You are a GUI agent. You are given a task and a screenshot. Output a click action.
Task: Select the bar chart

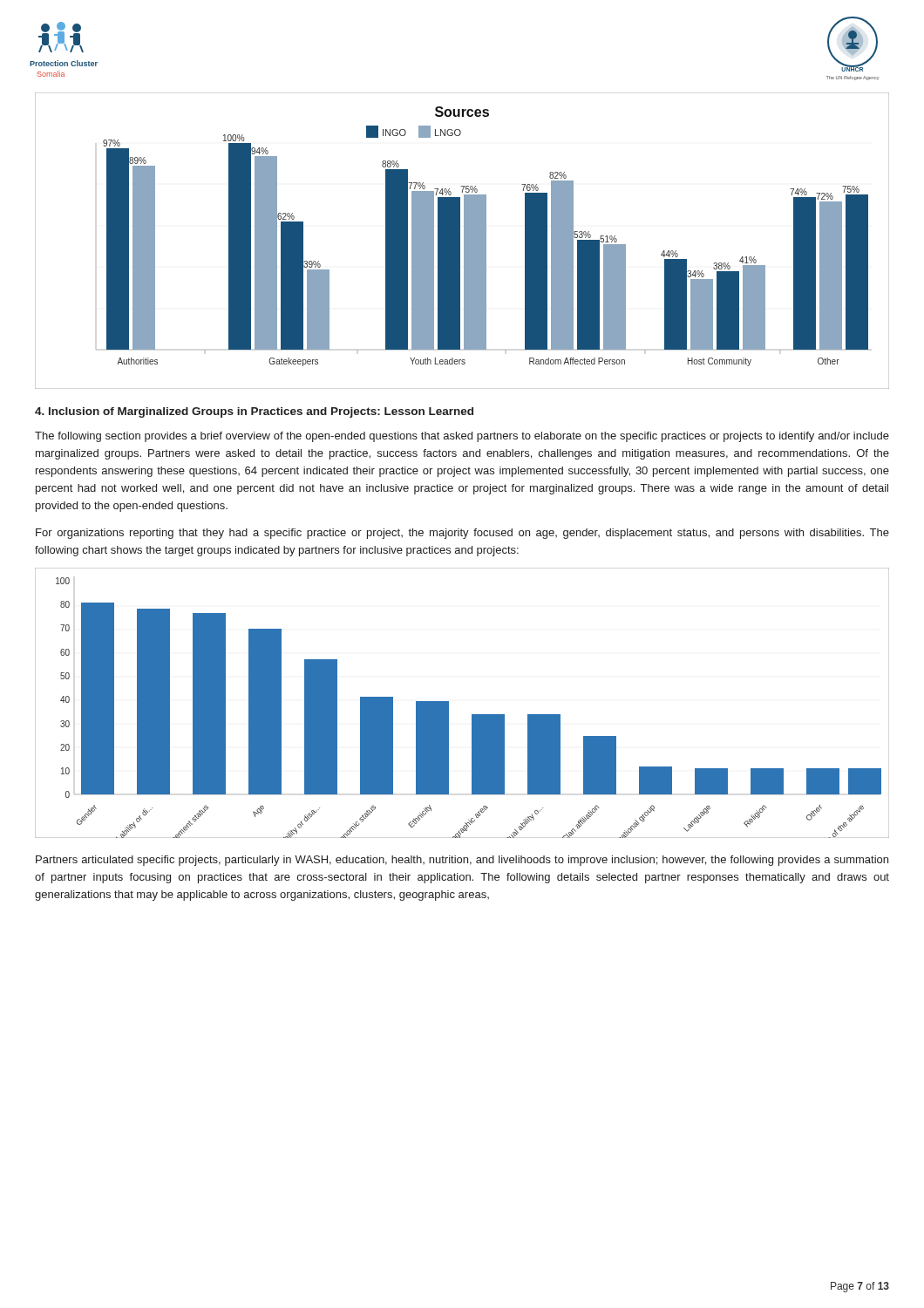click(462, 704)
